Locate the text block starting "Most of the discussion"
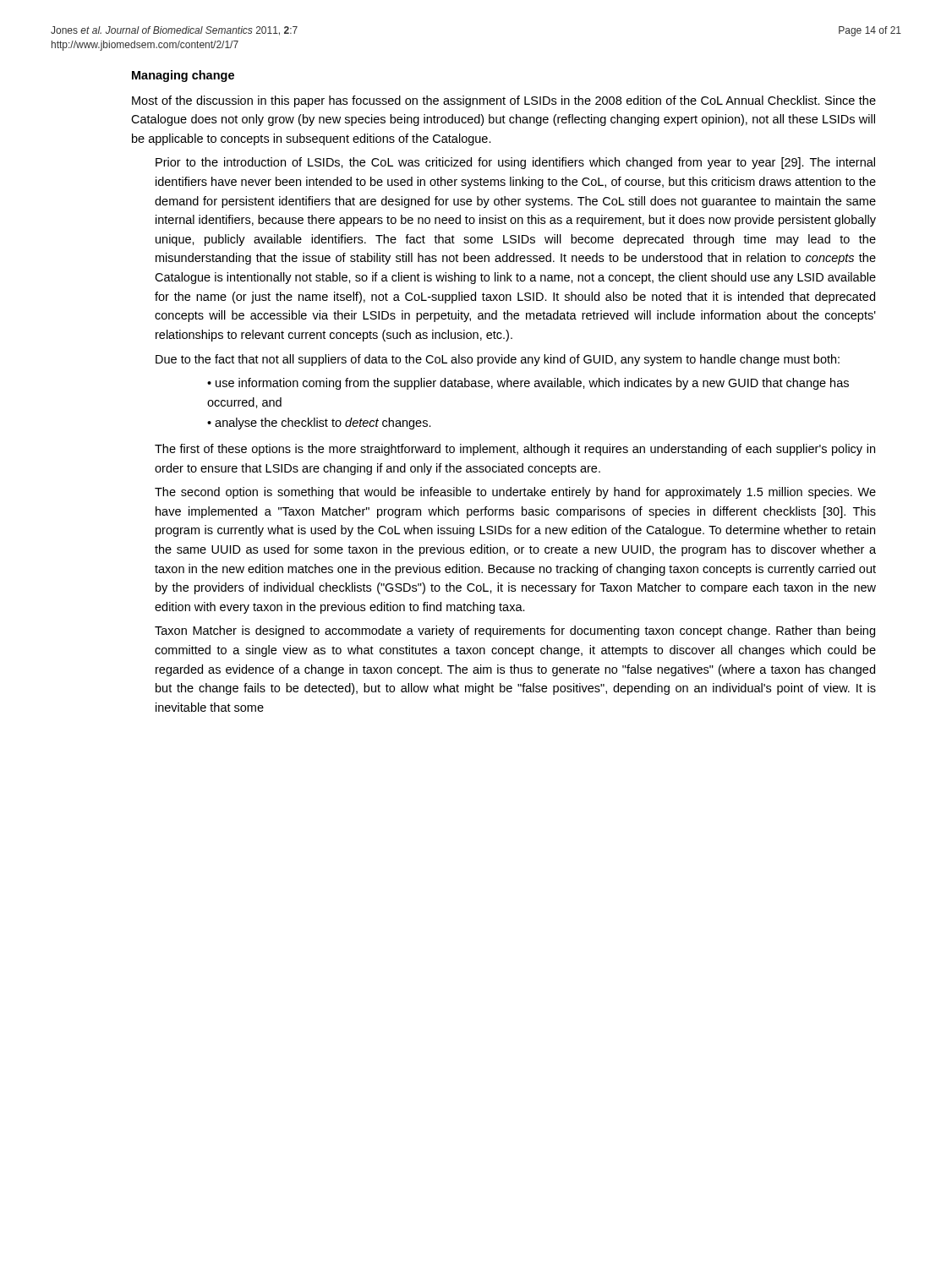The height and width of the screenshot is (1268, 952). pos(504,119)
